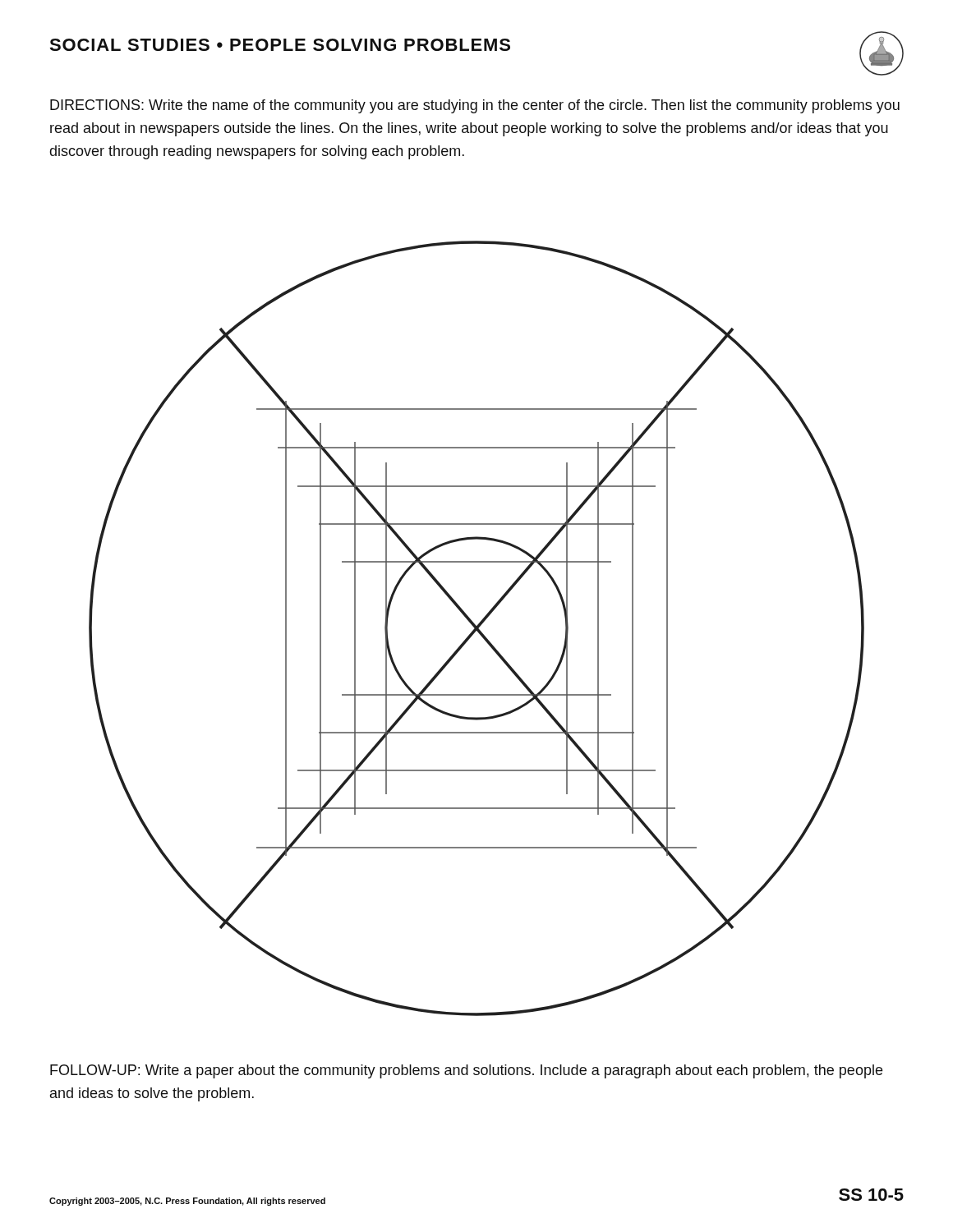Locate the block of text that opens with "FOLLOW-UP: Write a paper about the"
This screenshot has height=1232, width=953.
[466, 1082]
